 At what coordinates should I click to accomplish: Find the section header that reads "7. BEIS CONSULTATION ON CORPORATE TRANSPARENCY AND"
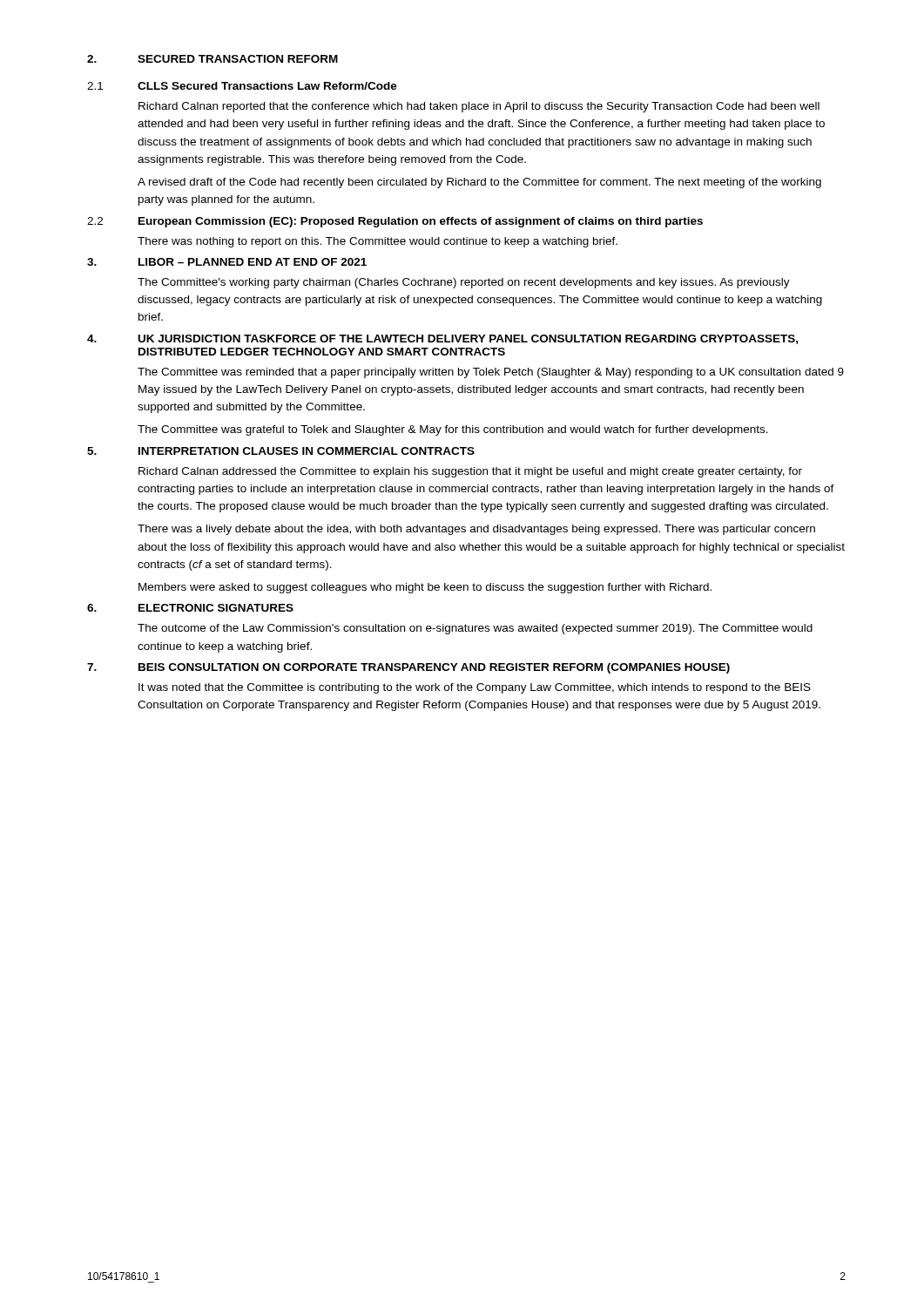click(409, 667)
